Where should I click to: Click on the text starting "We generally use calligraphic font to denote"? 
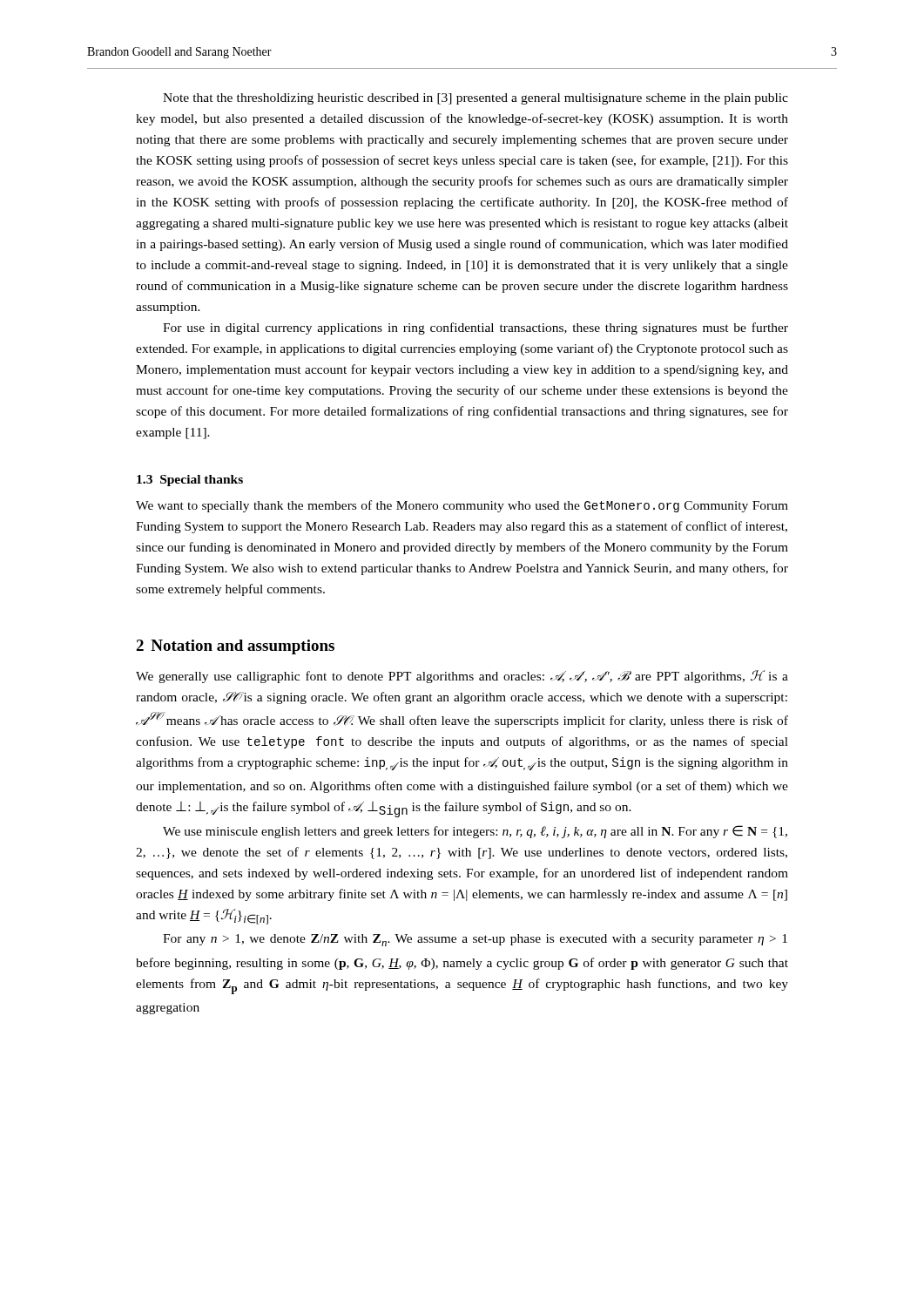tap(462, 743)
